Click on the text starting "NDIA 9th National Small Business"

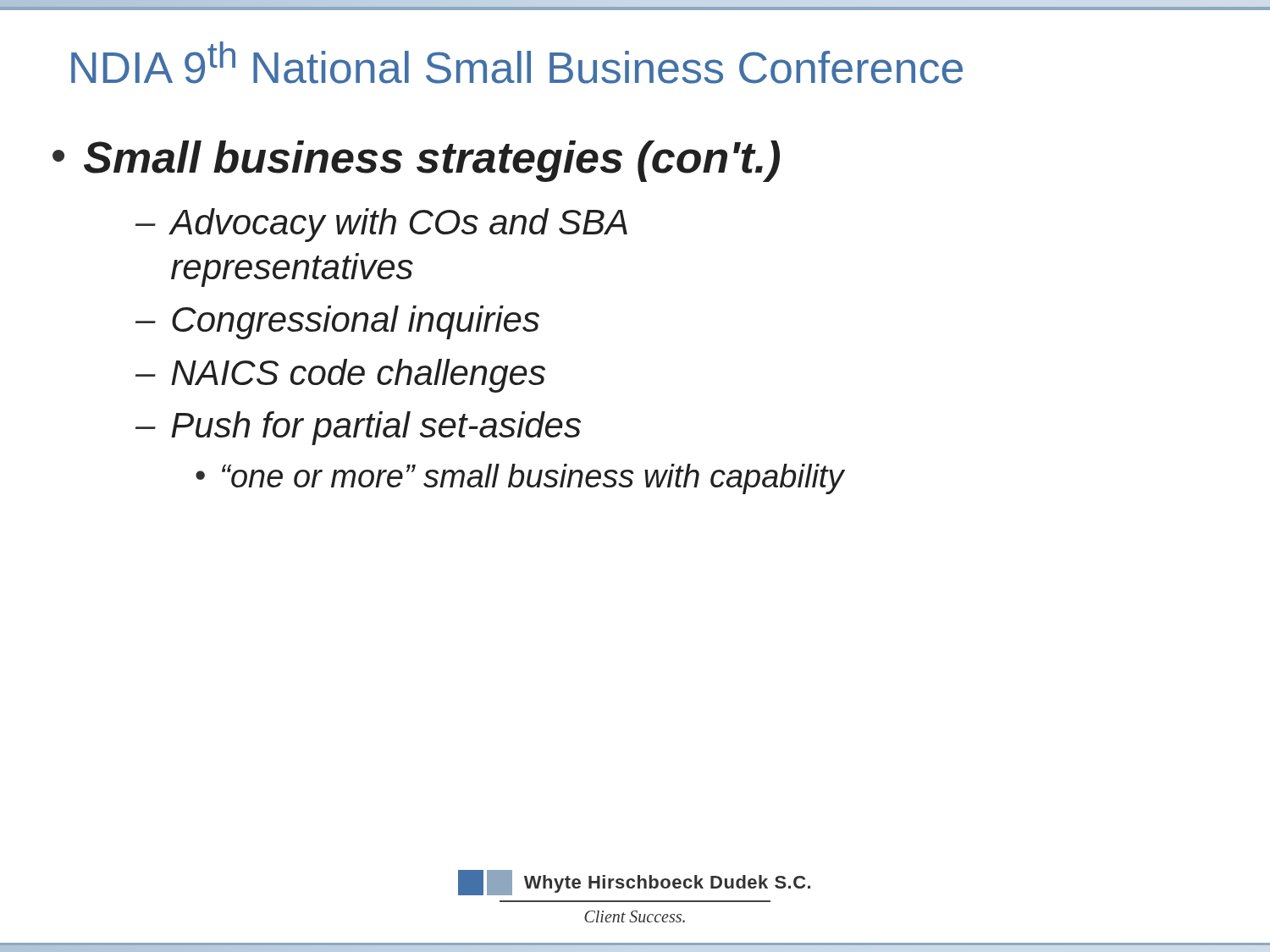pyautogui.click(x=516, y=64)
